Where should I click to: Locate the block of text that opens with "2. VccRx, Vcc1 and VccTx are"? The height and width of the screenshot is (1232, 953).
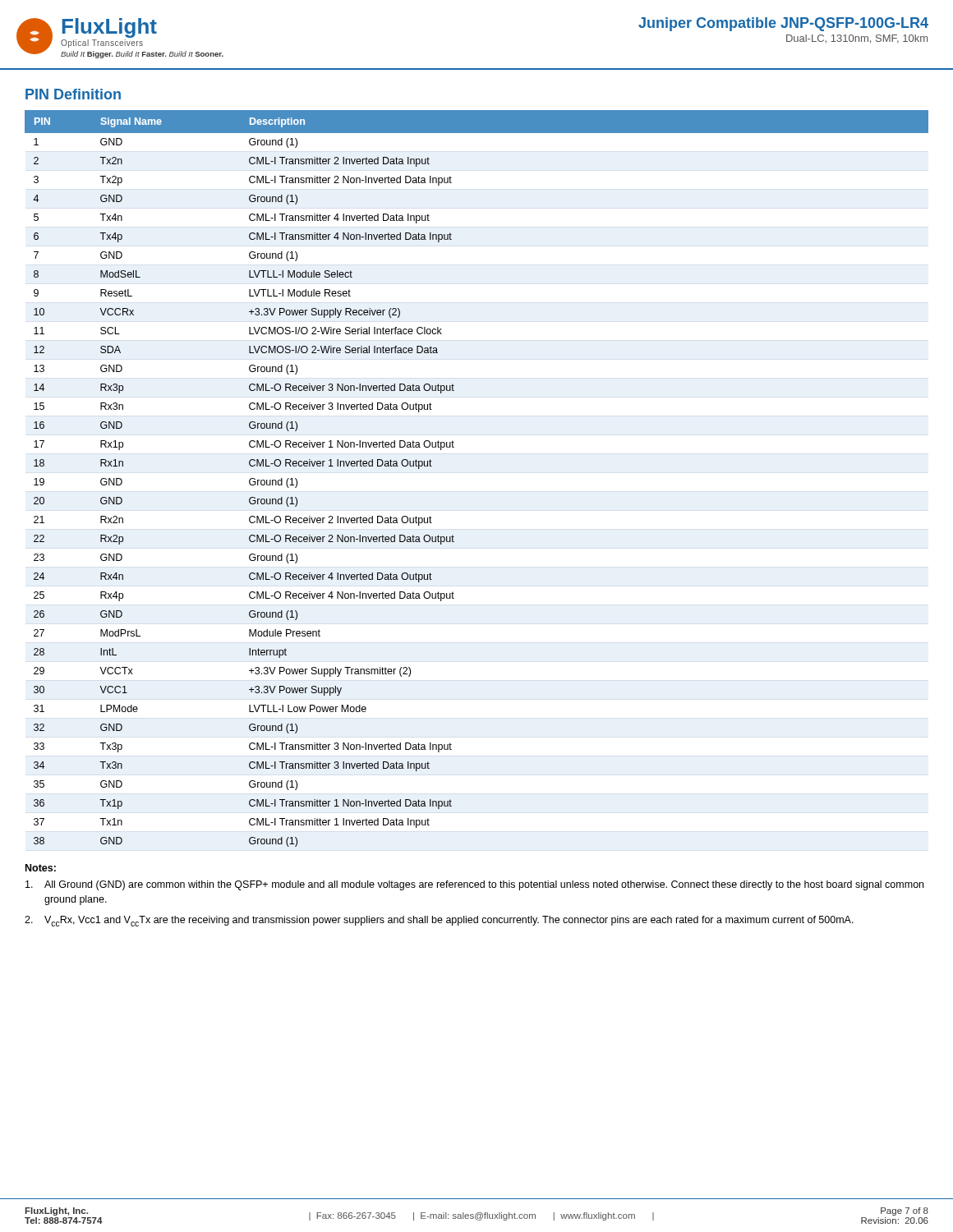click(x=476, y=921)
